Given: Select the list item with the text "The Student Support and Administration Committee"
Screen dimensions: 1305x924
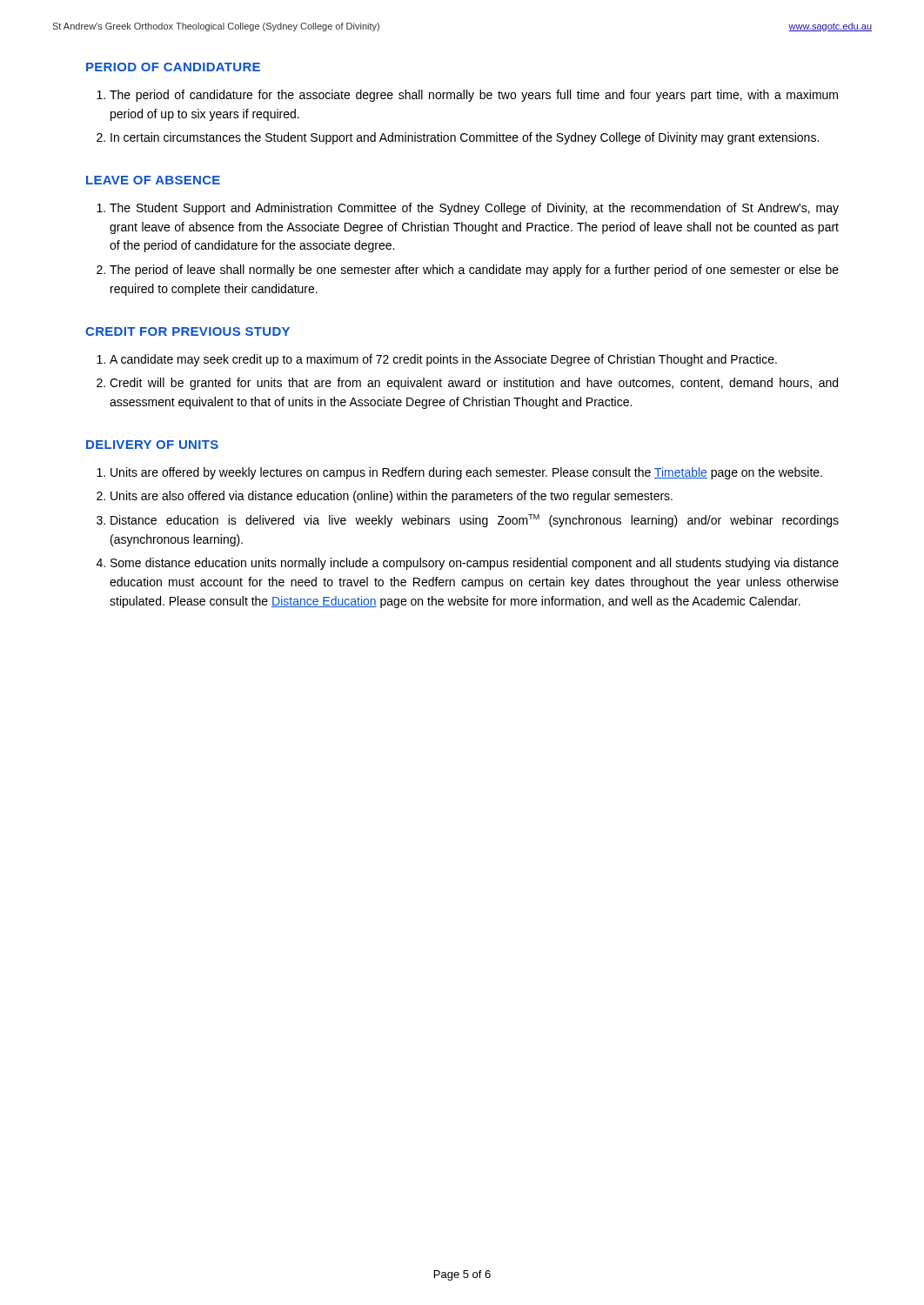Looking at the screenshot, I should [474, 227].
